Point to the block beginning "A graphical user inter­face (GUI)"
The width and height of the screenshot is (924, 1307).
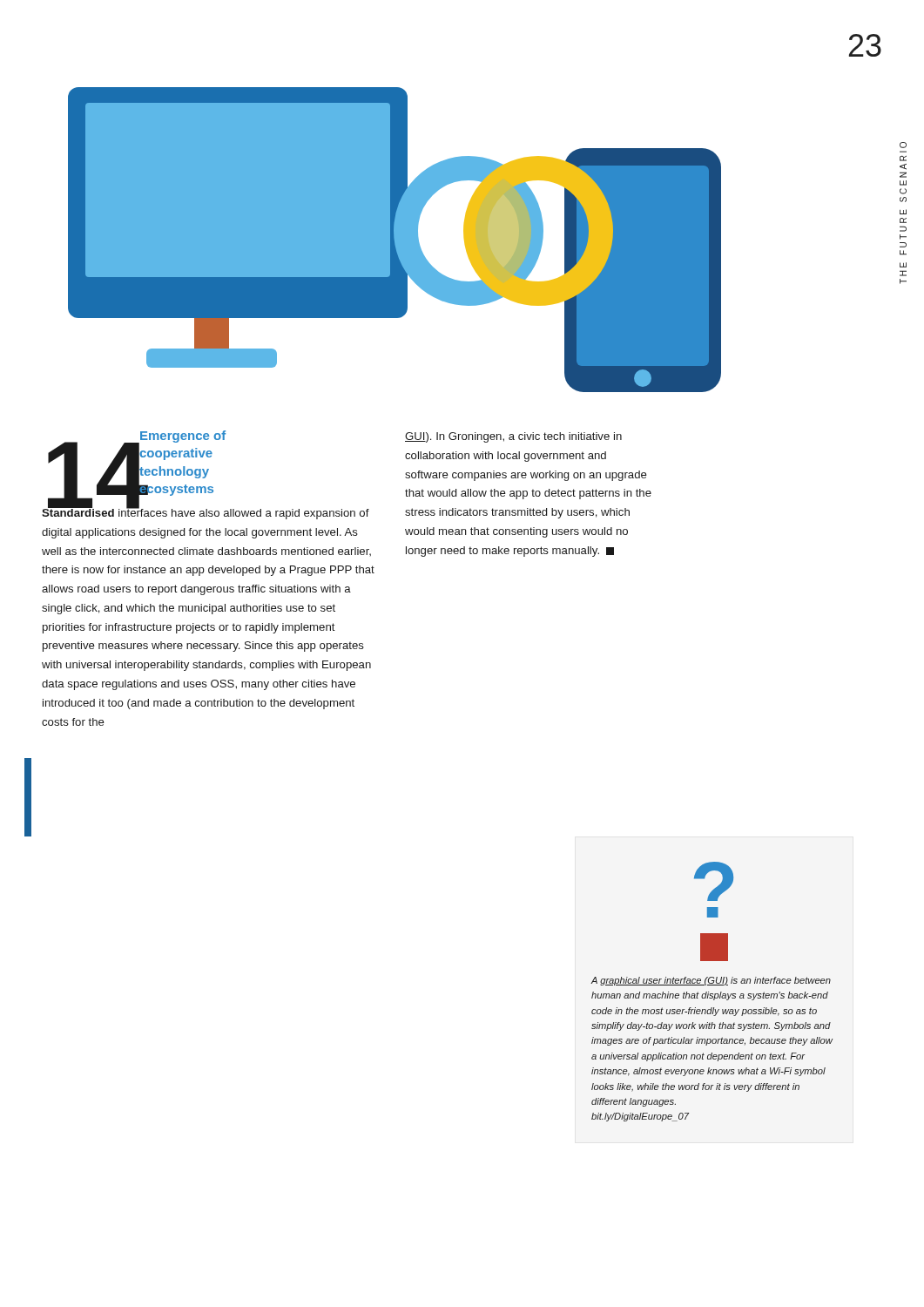coord(712,1048)
